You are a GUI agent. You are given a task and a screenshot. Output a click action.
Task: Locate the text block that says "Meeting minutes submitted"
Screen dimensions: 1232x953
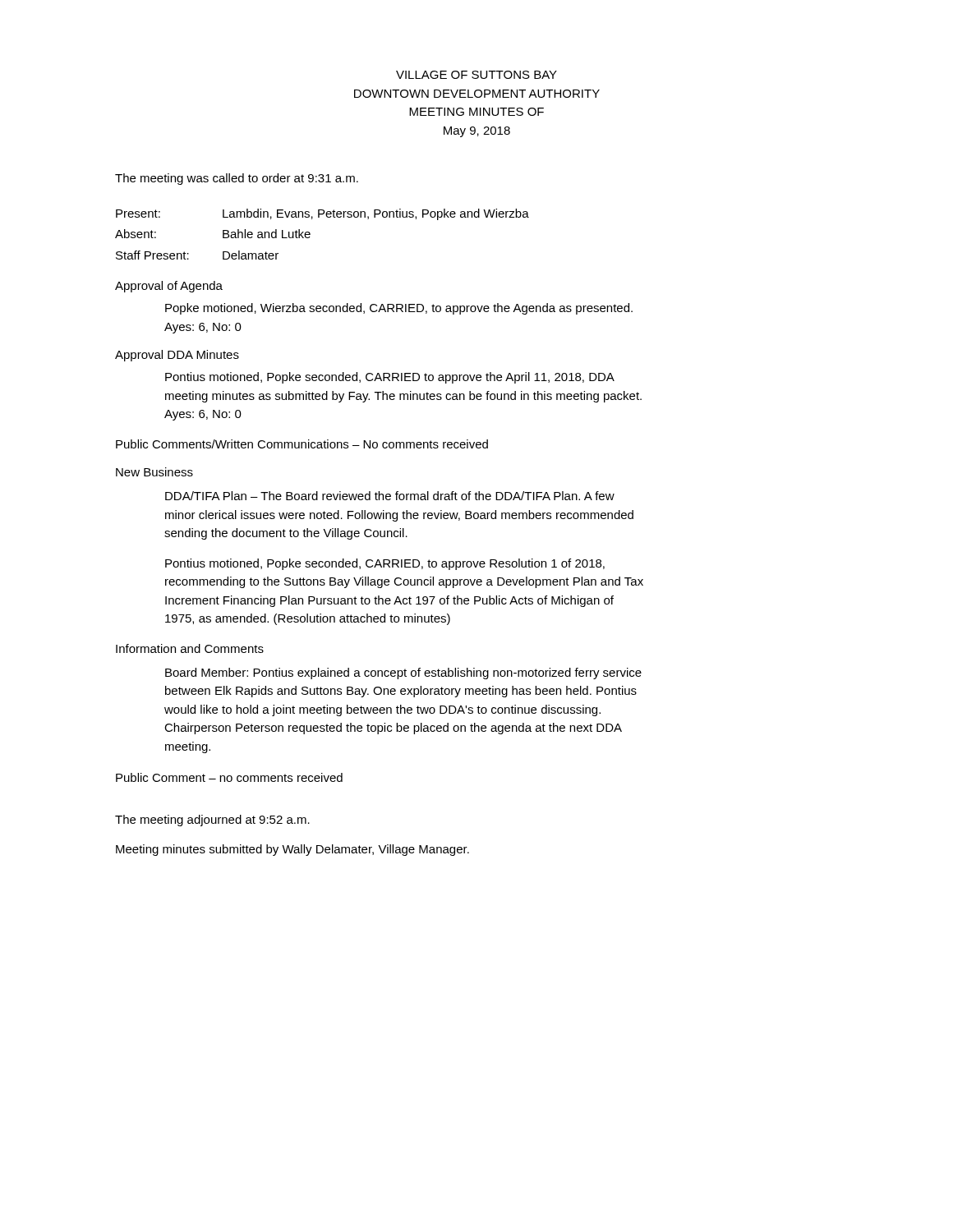[x=292, y=849]
